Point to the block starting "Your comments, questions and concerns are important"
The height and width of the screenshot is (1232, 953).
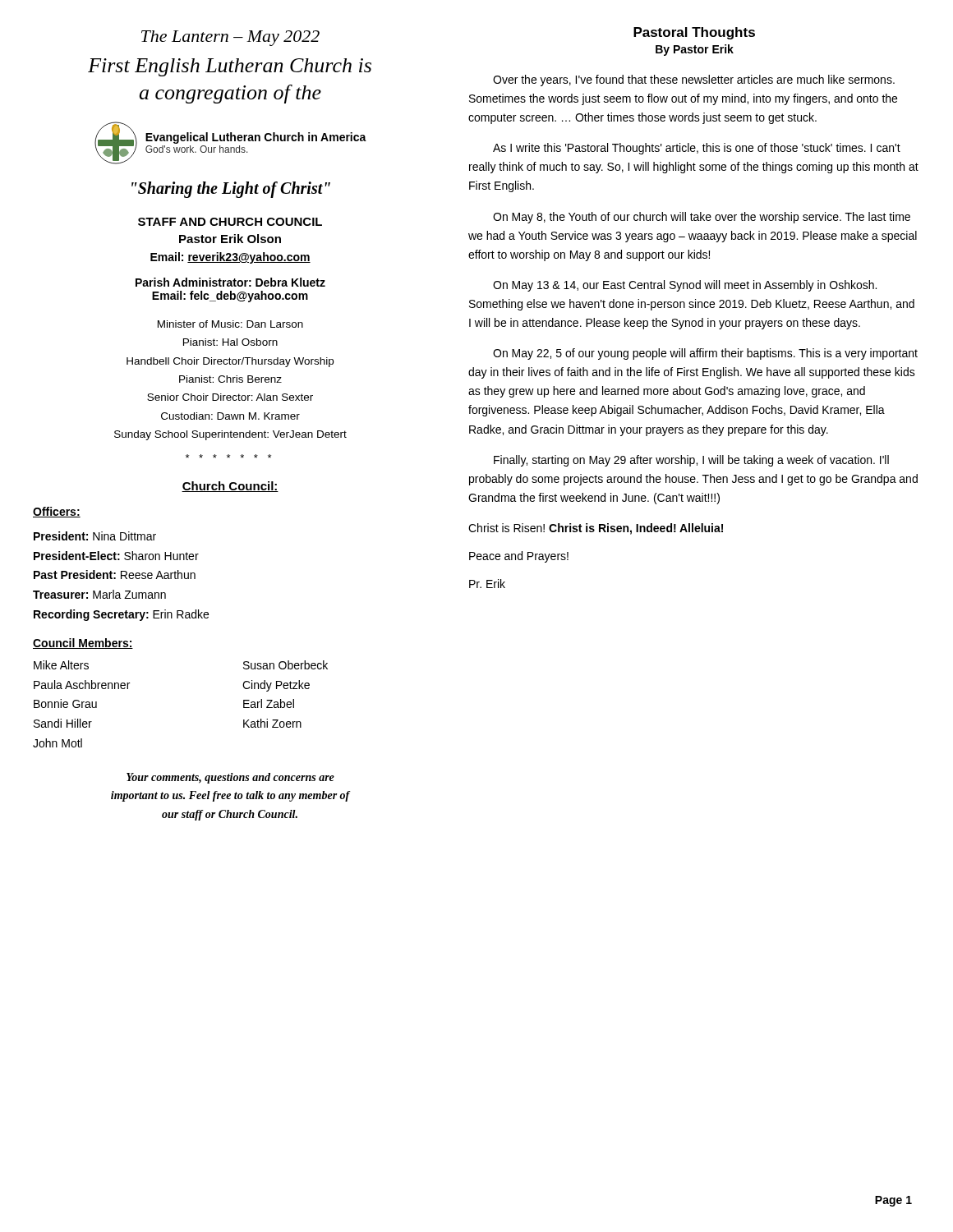tap(230, 796)
